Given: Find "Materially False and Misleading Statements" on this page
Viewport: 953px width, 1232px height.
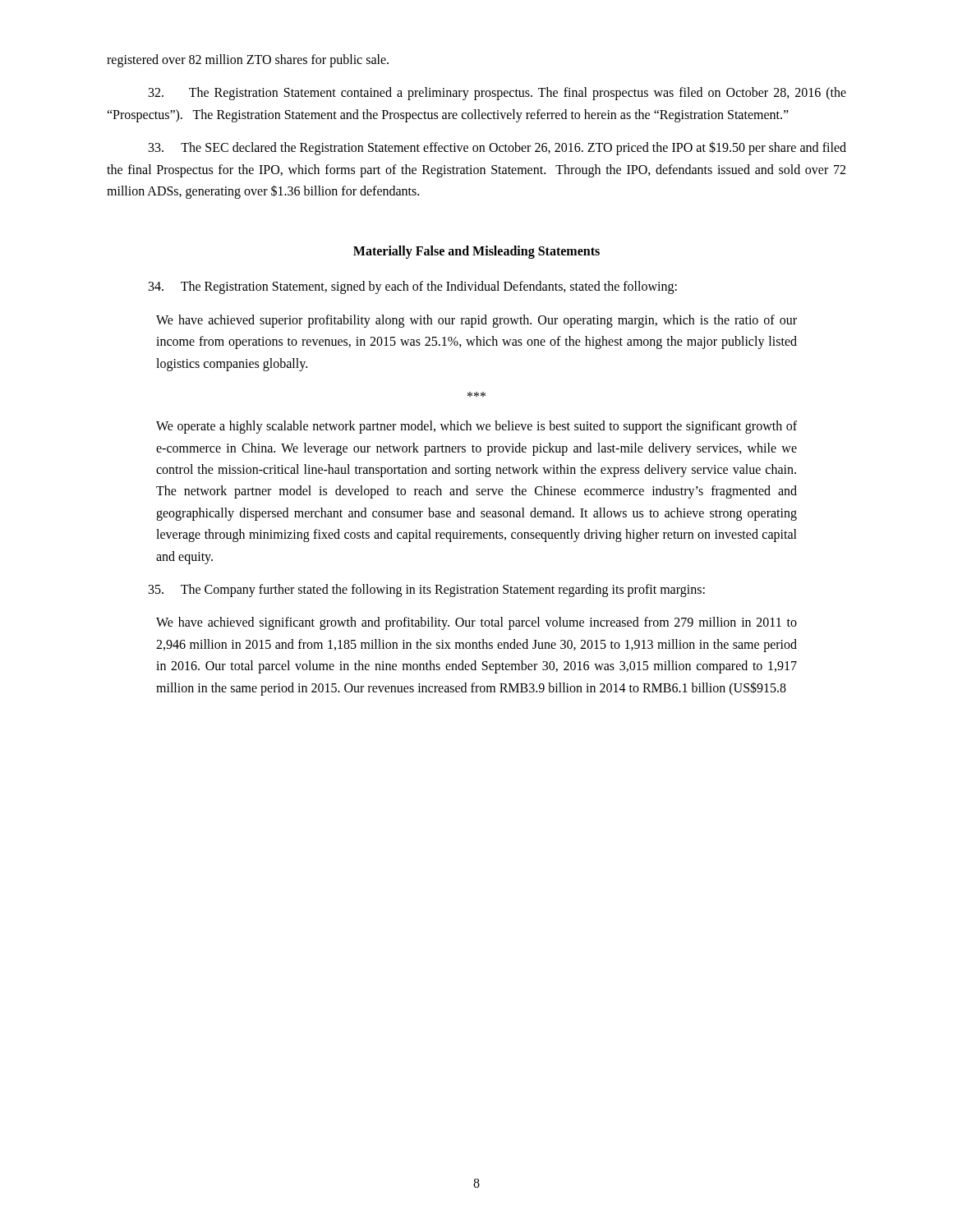Looking at the screenshot, I should (x=476, y=251).
